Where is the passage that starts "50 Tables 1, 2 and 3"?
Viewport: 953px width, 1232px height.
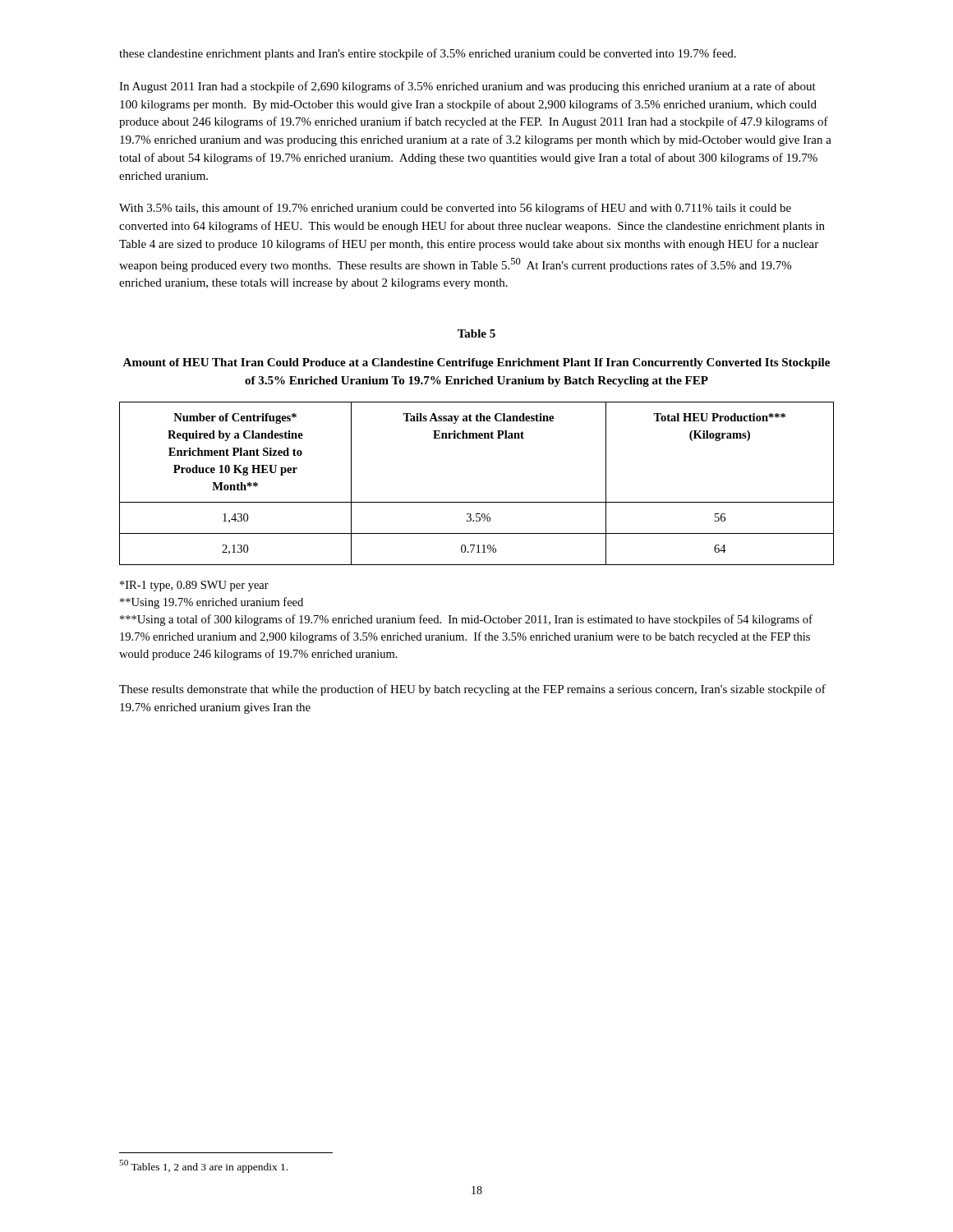204,1165
